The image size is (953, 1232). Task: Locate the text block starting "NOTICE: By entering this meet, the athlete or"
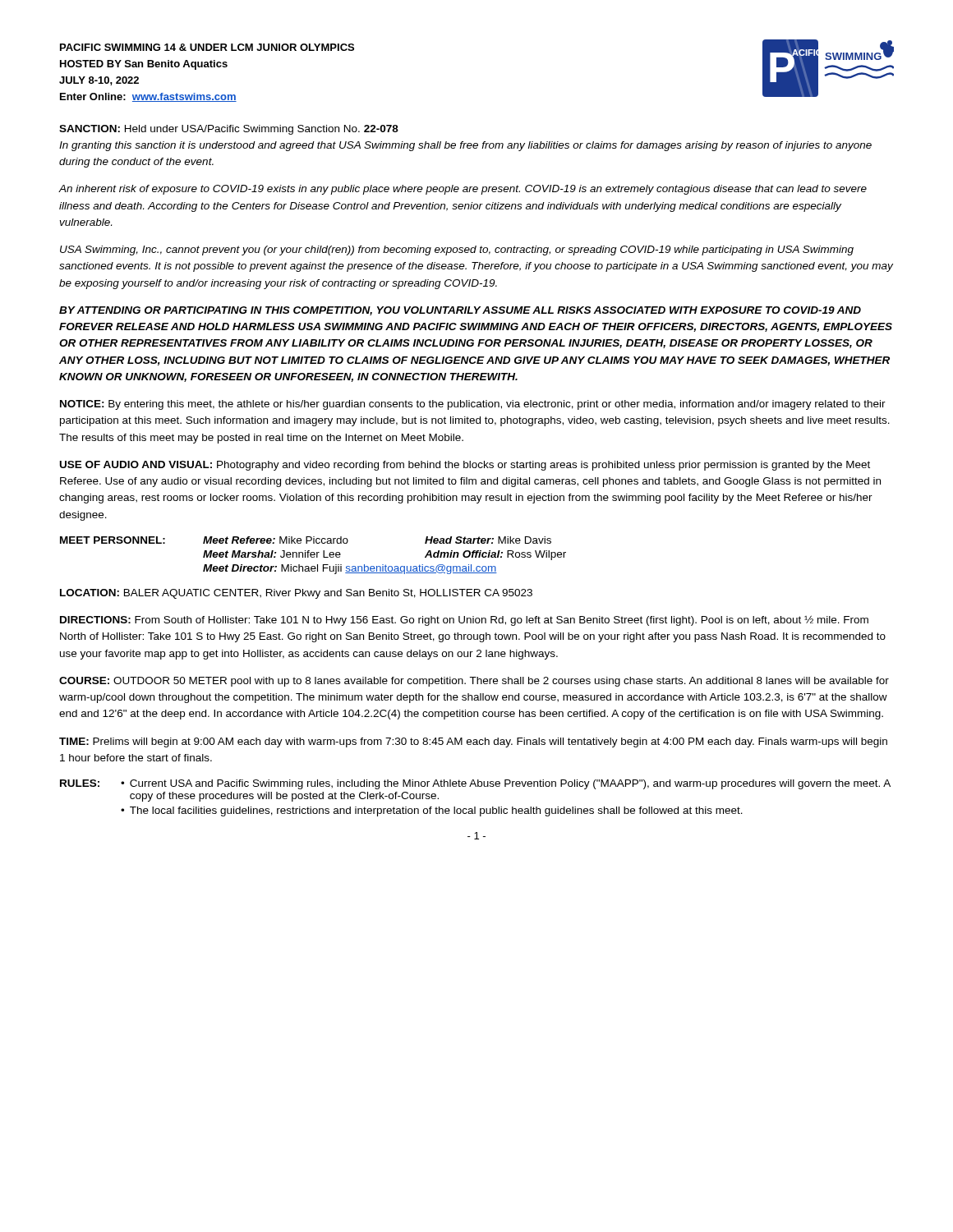pyautogui.click(x=476, y=421)
